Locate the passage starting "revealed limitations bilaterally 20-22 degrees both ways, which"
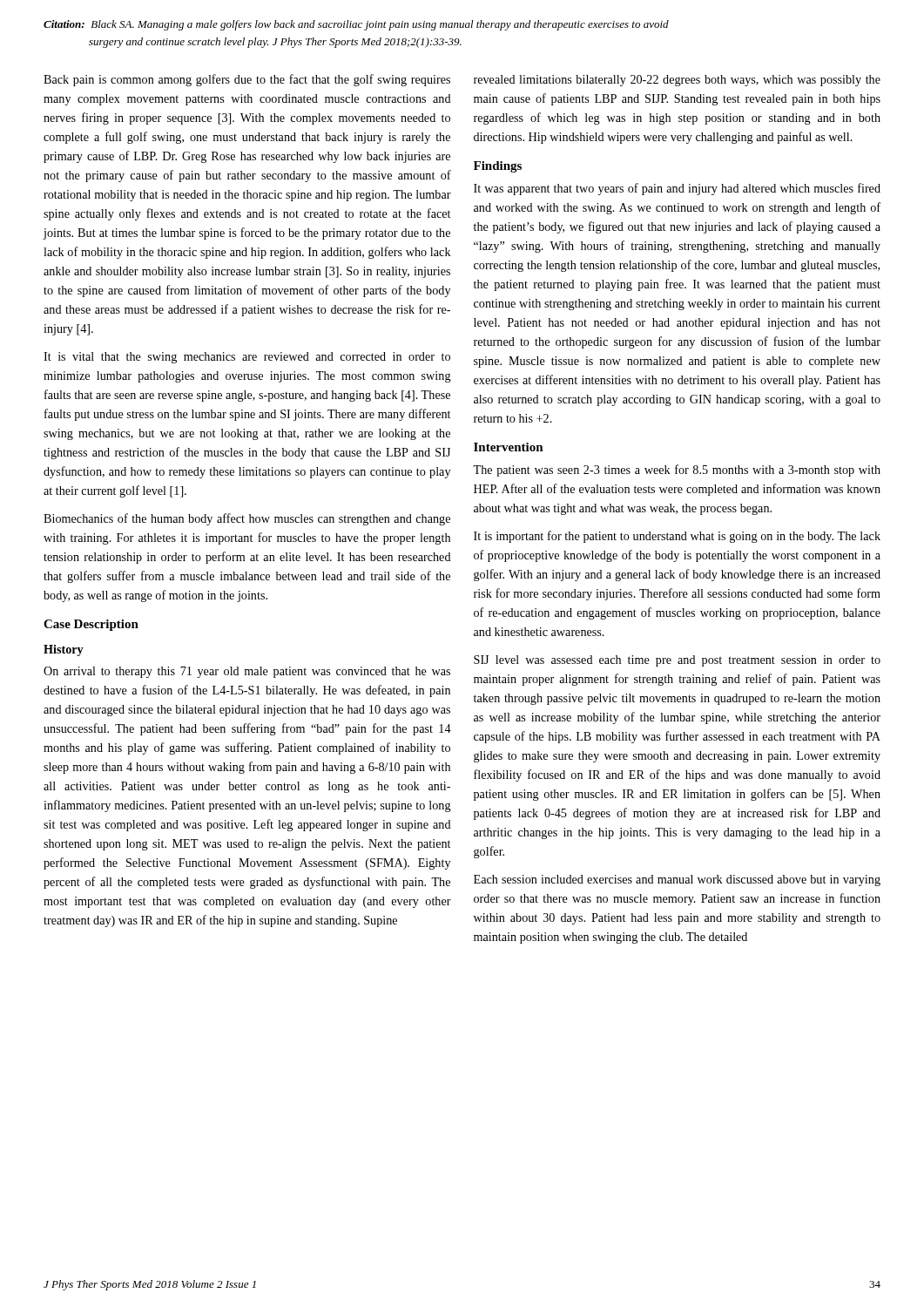Screen dimensions: 1307x924 [x=677, y=108]
